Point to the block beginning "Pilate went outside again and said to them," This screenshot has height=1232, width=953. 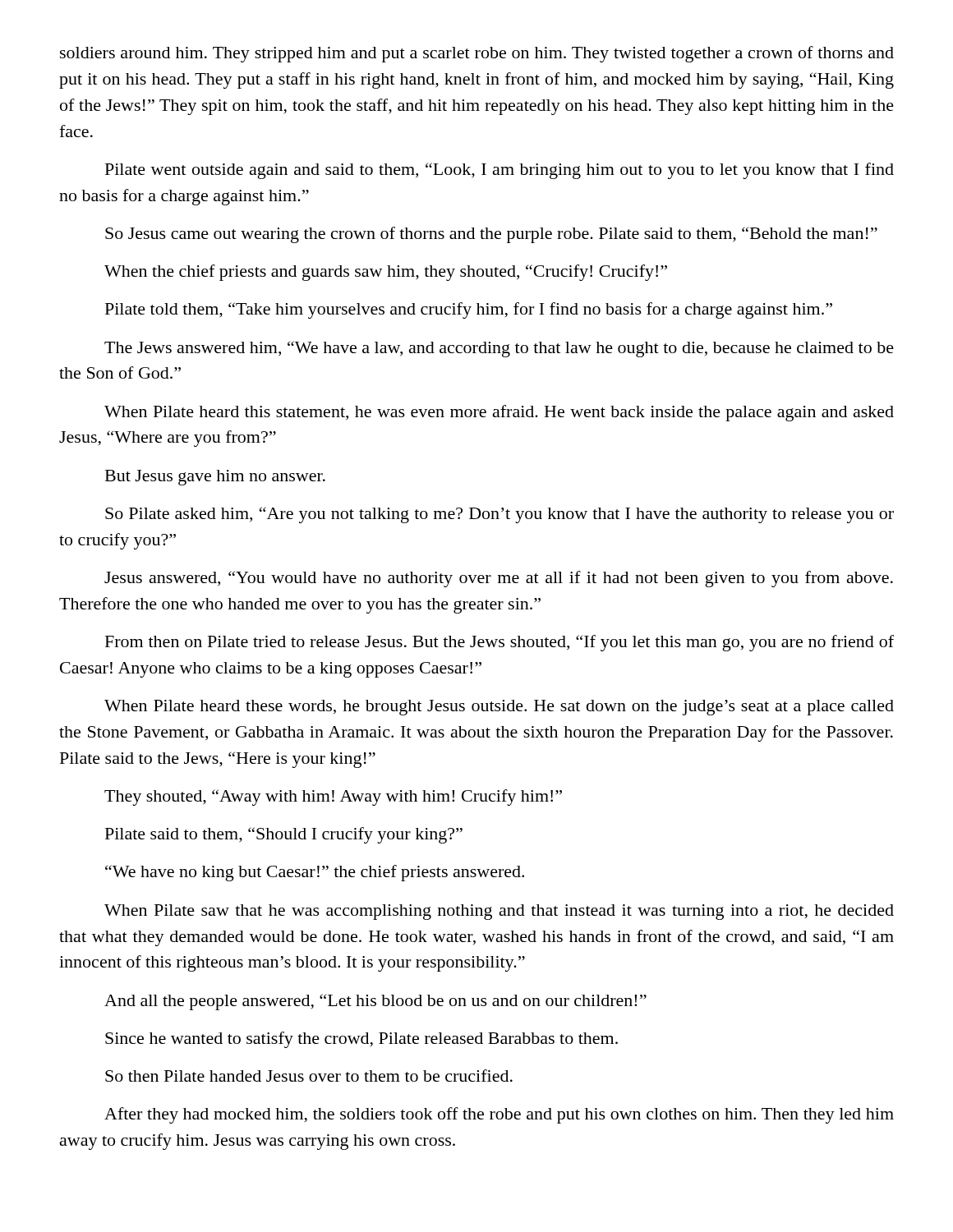tap(476, 182)
